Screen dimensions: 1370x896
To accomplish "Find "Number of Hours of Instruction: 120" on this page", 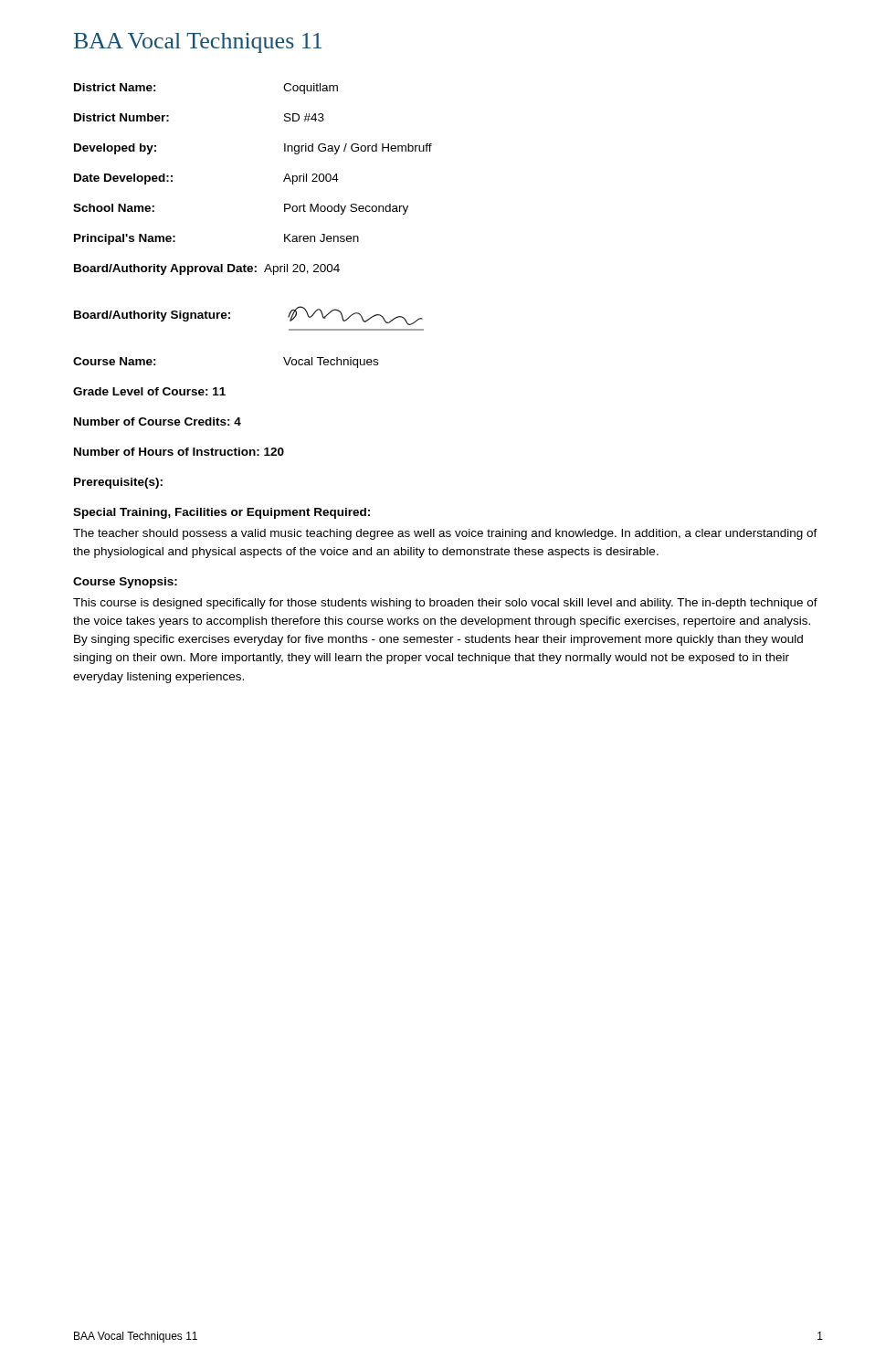I will pos(179,452).
